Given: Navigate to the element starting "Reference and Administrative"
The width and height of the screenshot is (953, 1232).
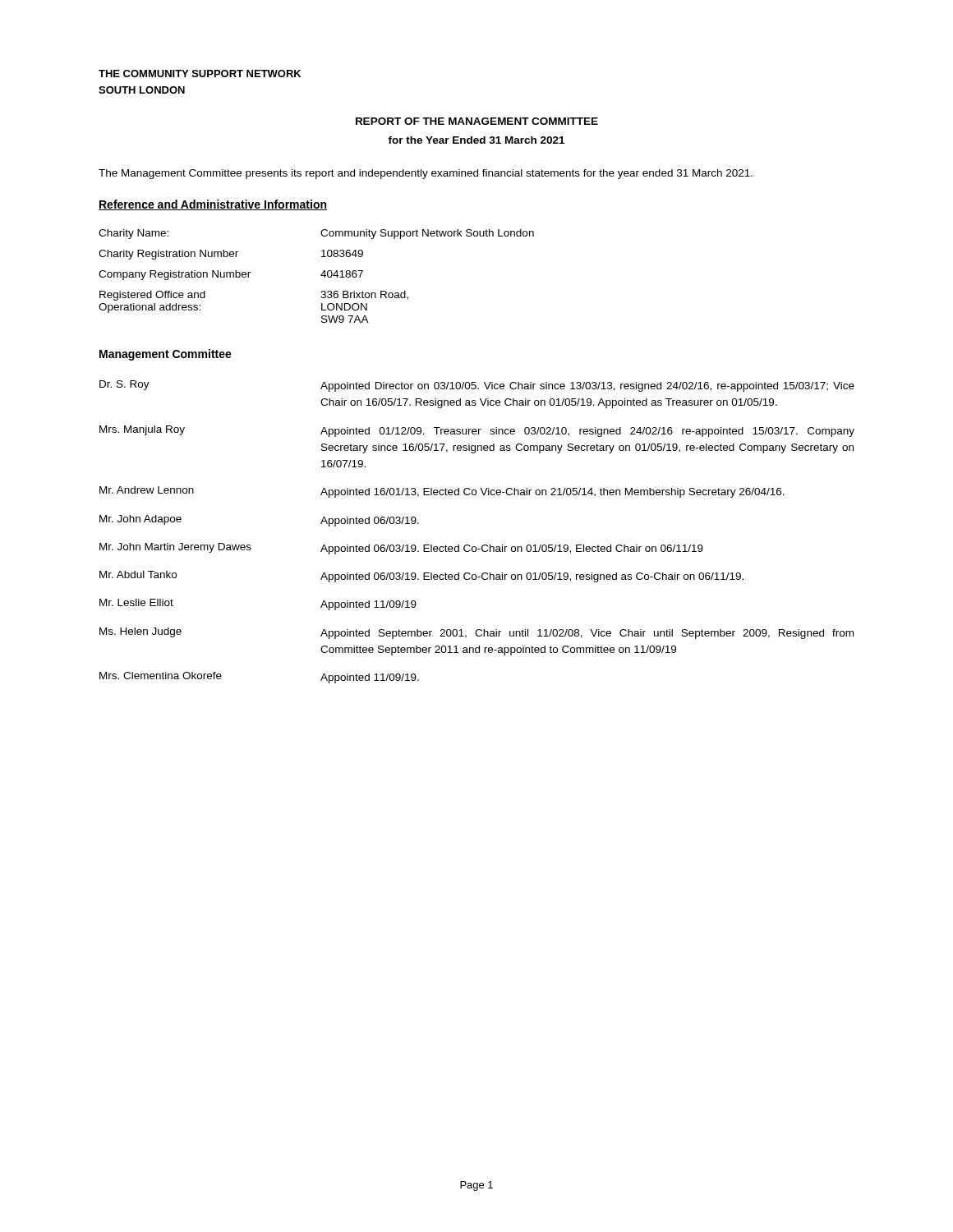Looking at the screenshot, I should pyautogui.click(x=213, y=205).
